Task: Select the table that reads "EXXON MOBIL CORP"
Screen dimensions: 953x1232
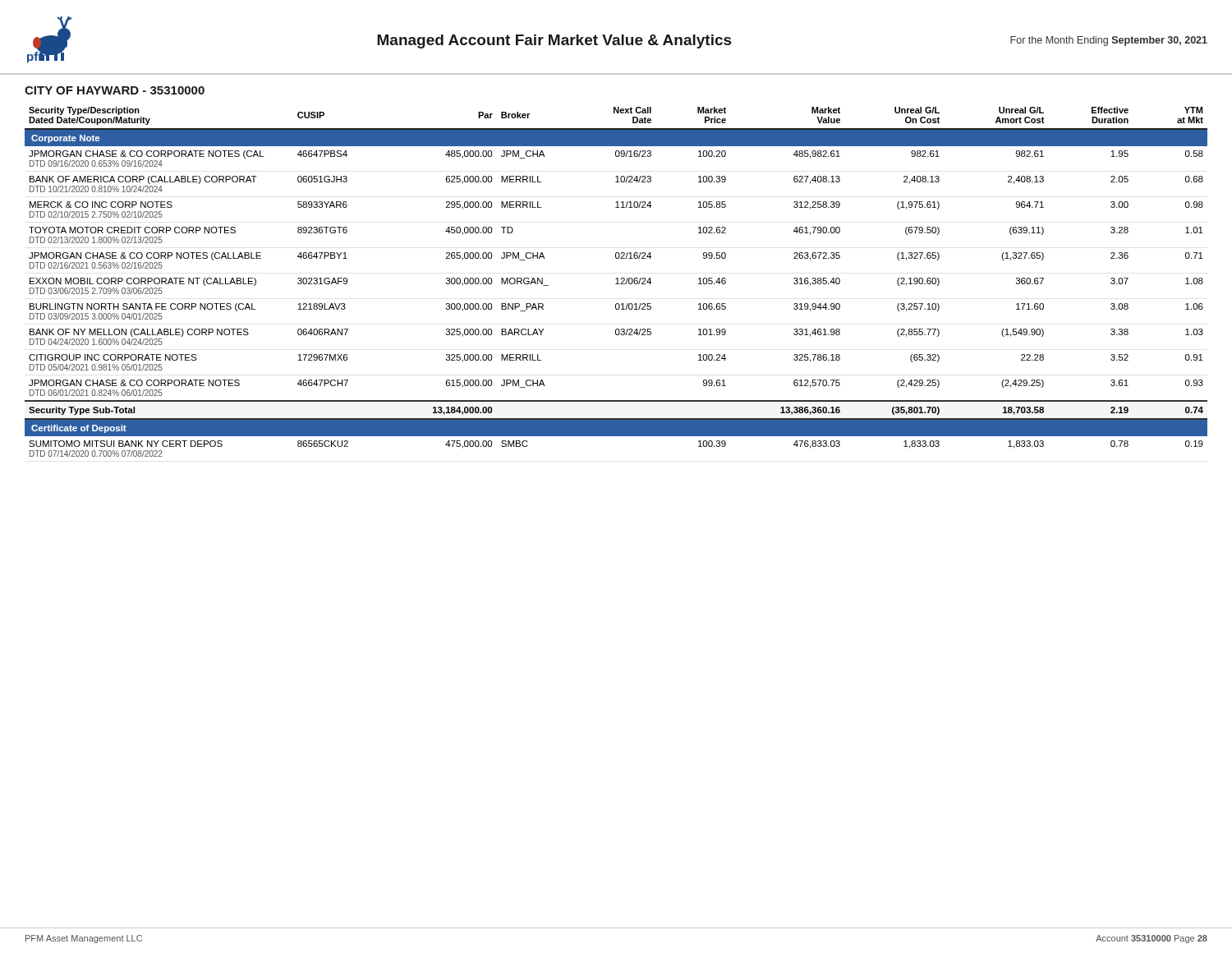Action: (616, 282)
